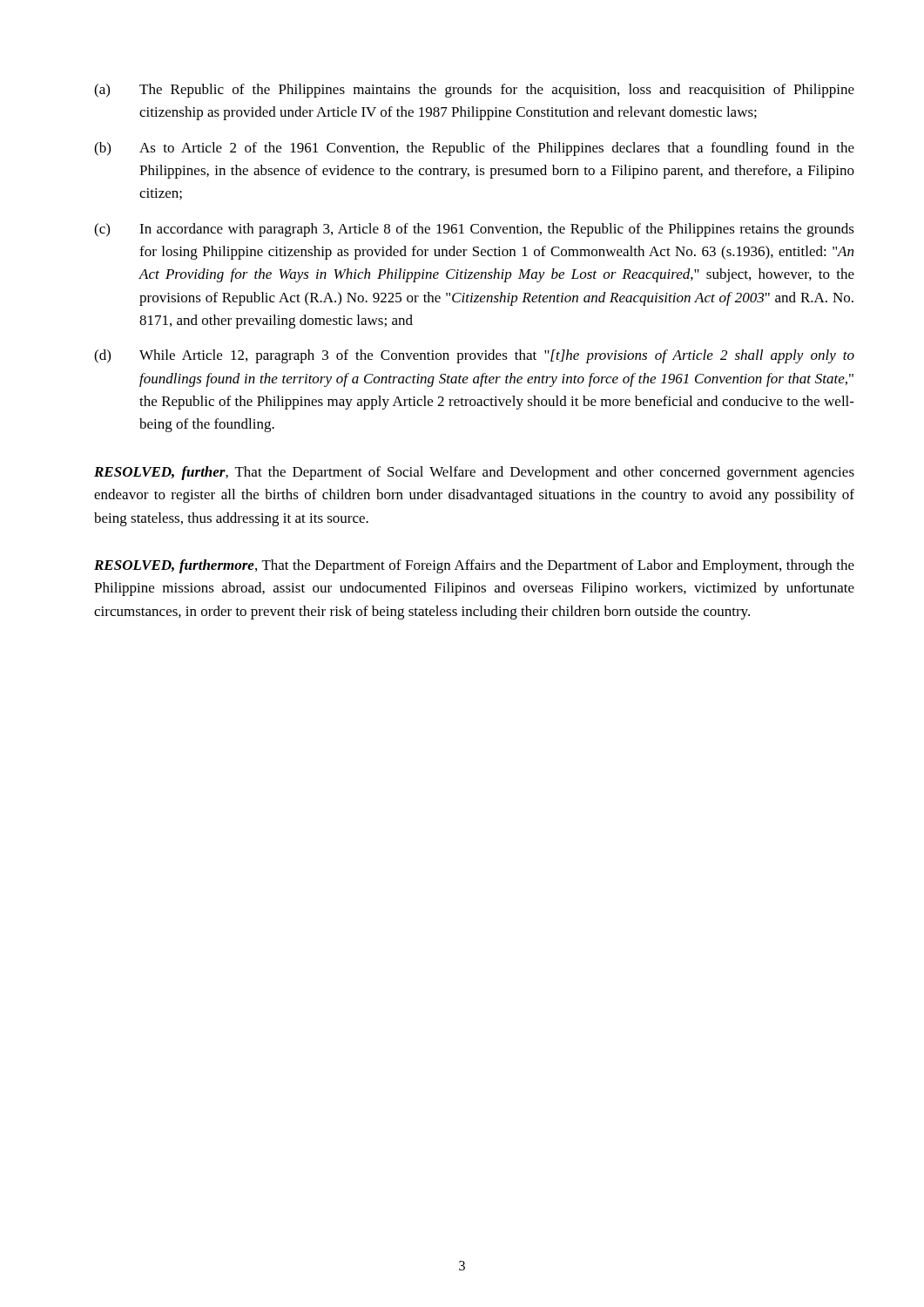Point to the block starting "(a) The Republic of the Philippines"
924x1307 pixels.
point(474,101)
